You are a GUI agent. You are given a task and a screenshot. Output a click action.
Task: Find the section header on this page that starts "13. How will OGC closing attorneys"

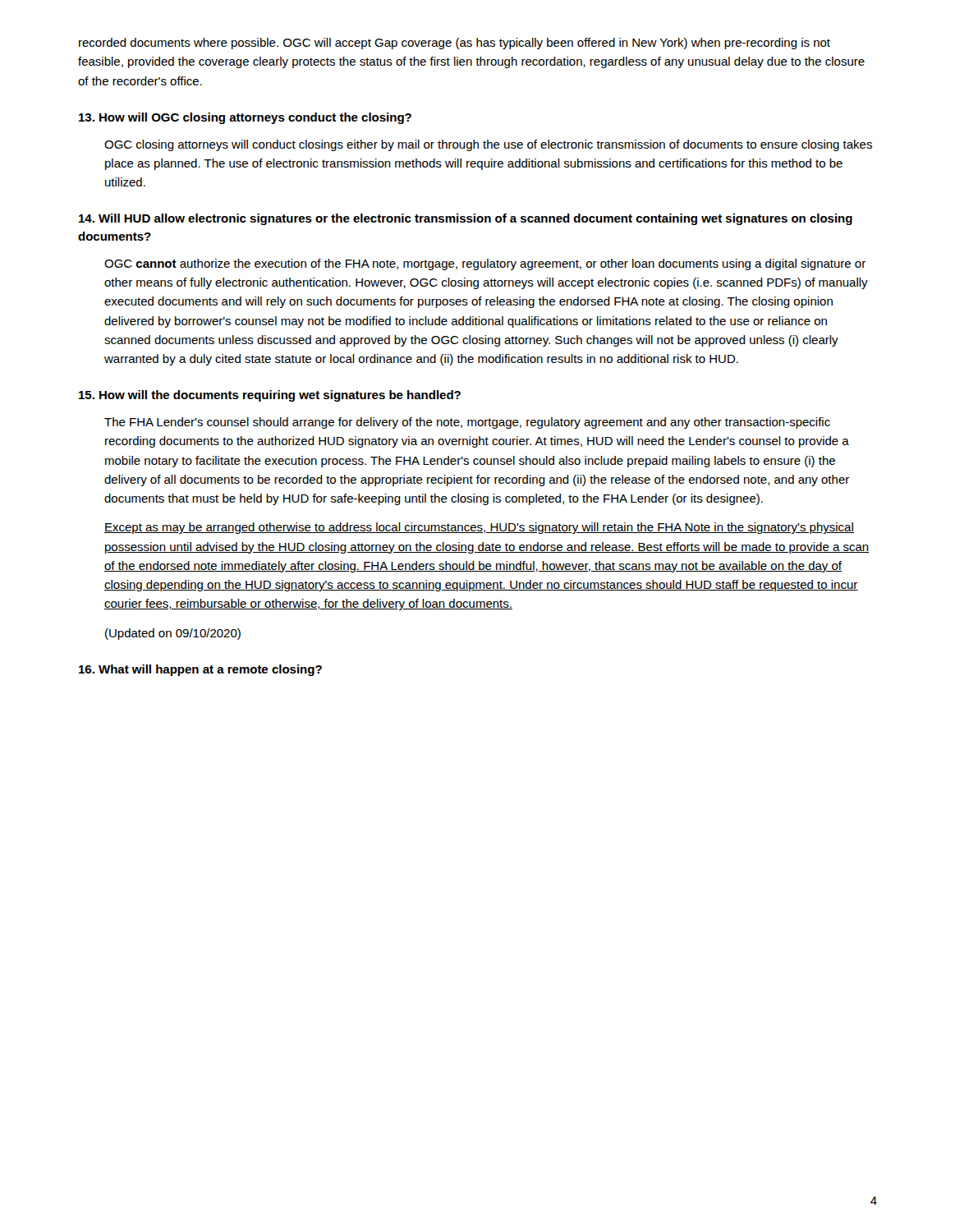245,117
